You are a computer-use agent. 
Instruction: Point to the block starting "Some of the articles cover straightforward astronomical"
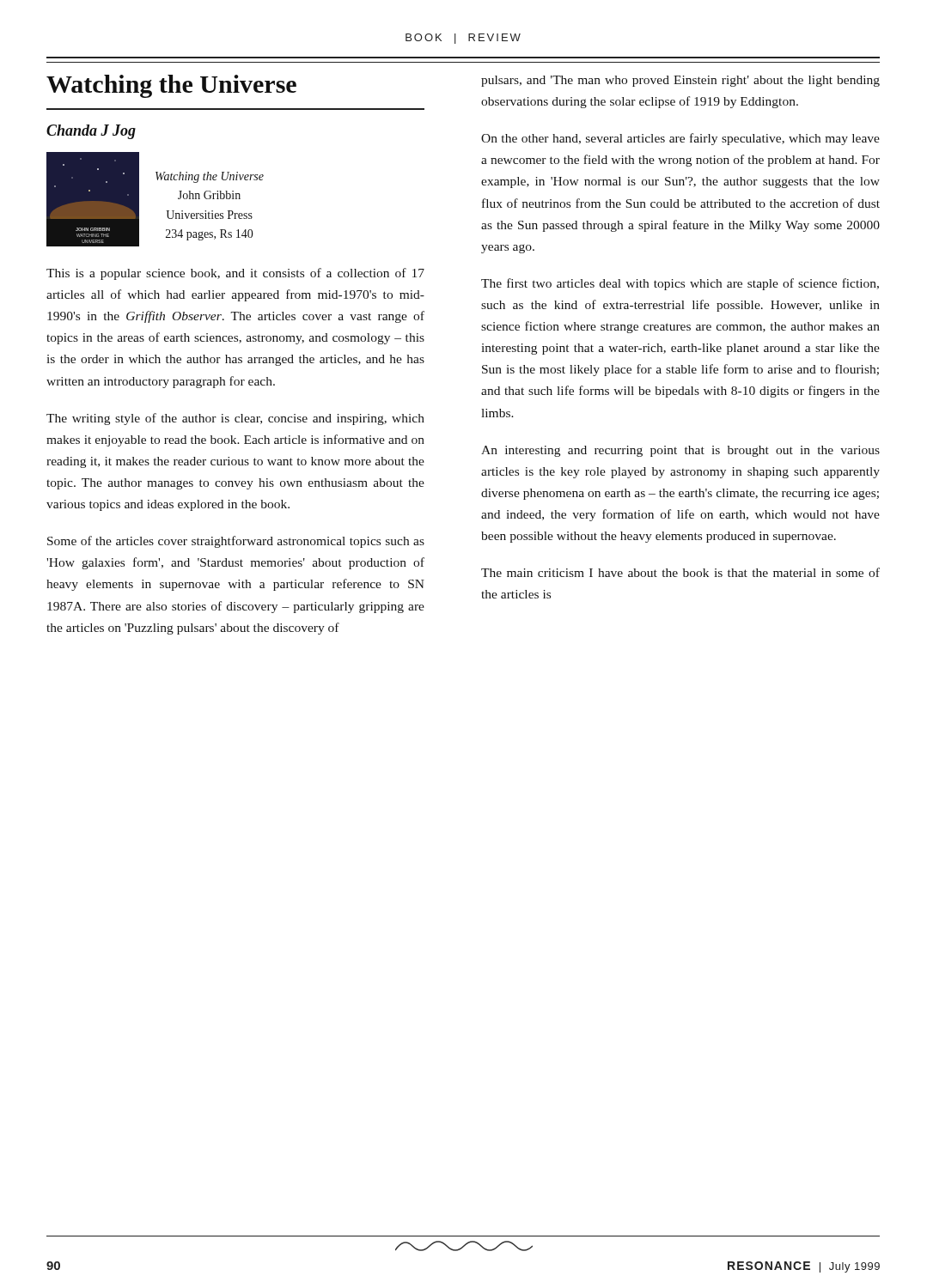235,584
